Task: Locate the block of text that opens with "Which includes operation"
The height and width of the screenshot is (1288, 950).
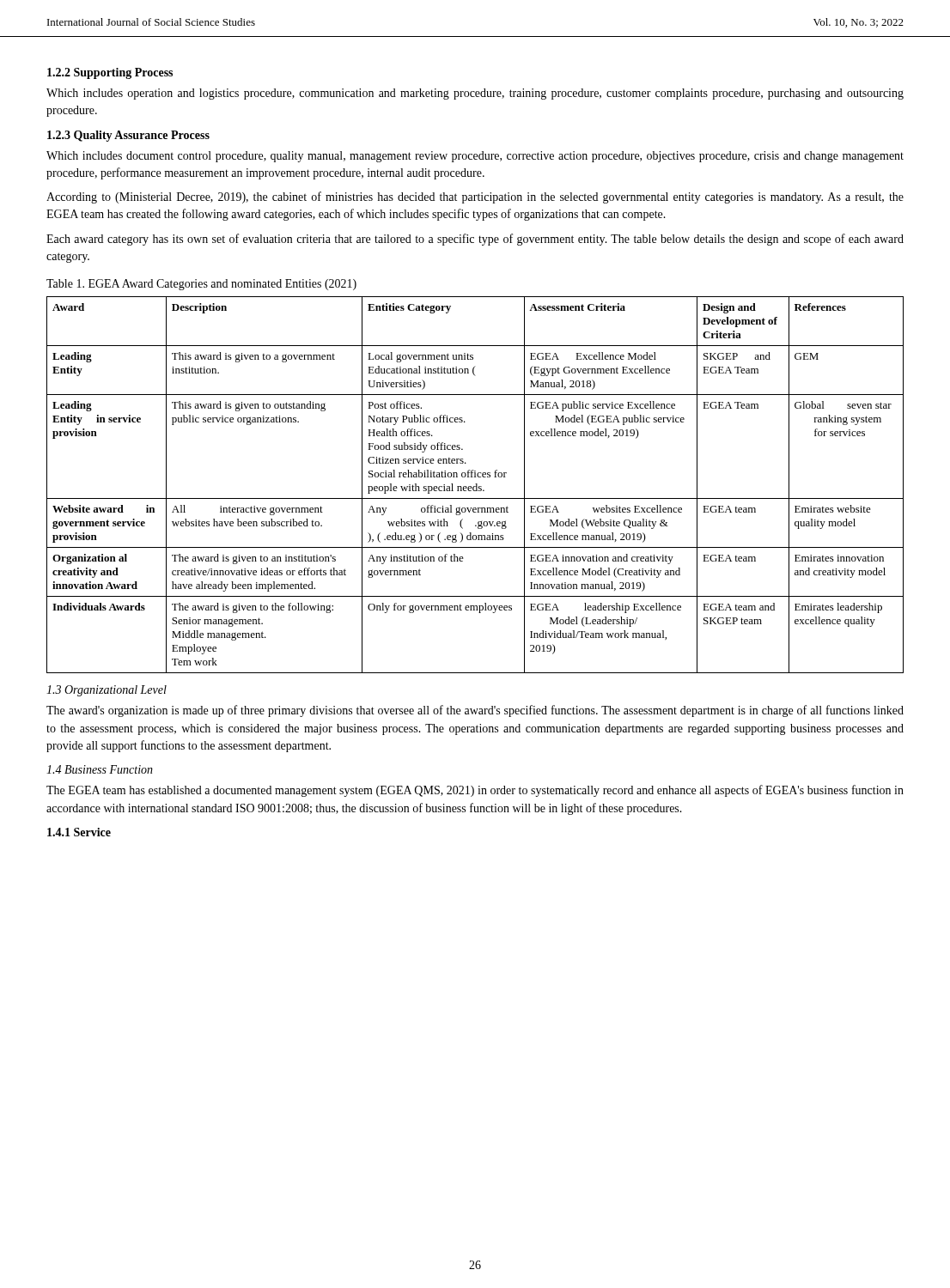Action: [x=475, y=102]
